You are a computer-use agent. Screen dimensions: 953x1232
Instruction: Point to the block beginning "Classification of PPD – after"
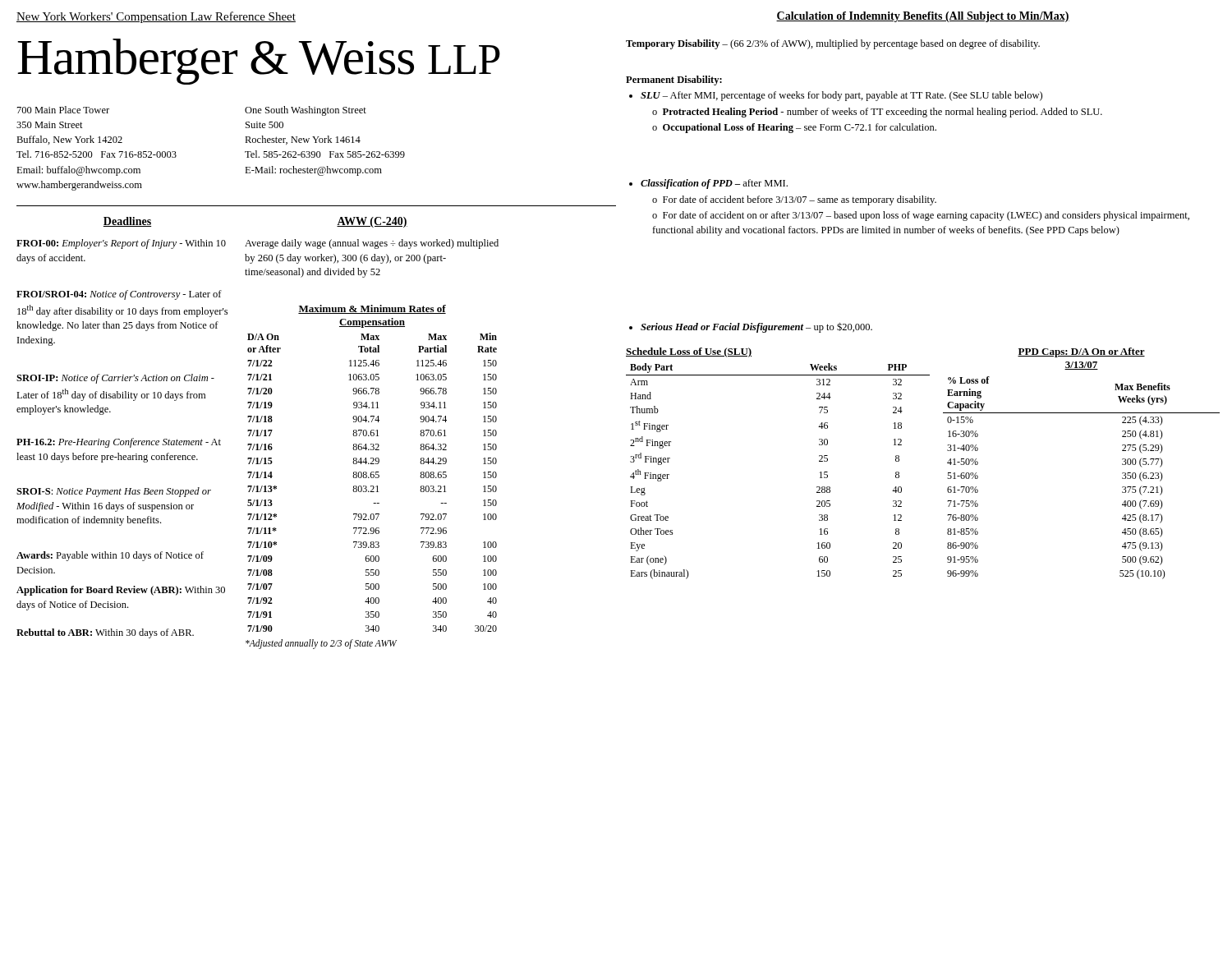(x=923, y=207)
